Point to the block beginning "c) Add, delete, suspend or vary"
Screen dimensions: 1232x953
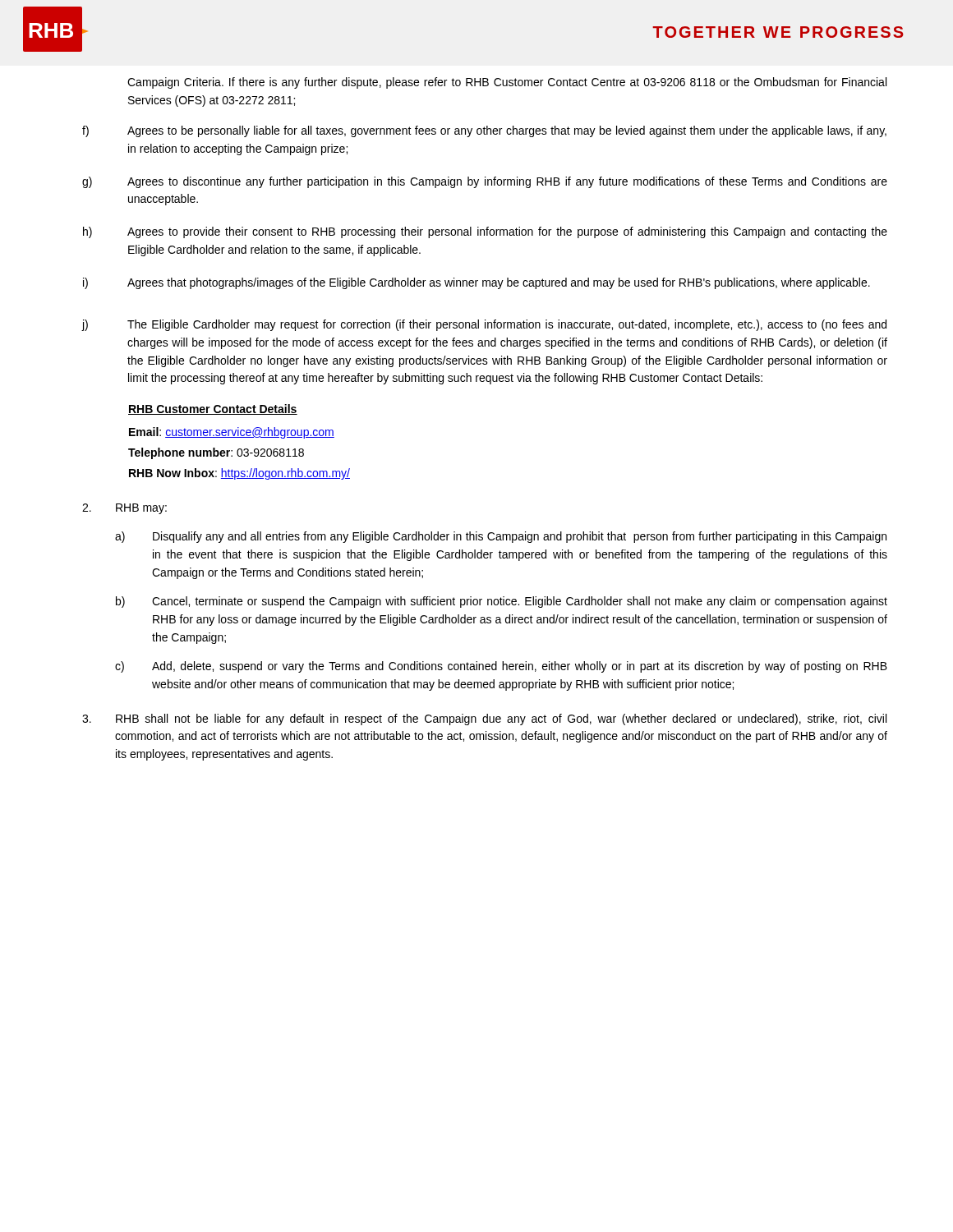point(501,676)
